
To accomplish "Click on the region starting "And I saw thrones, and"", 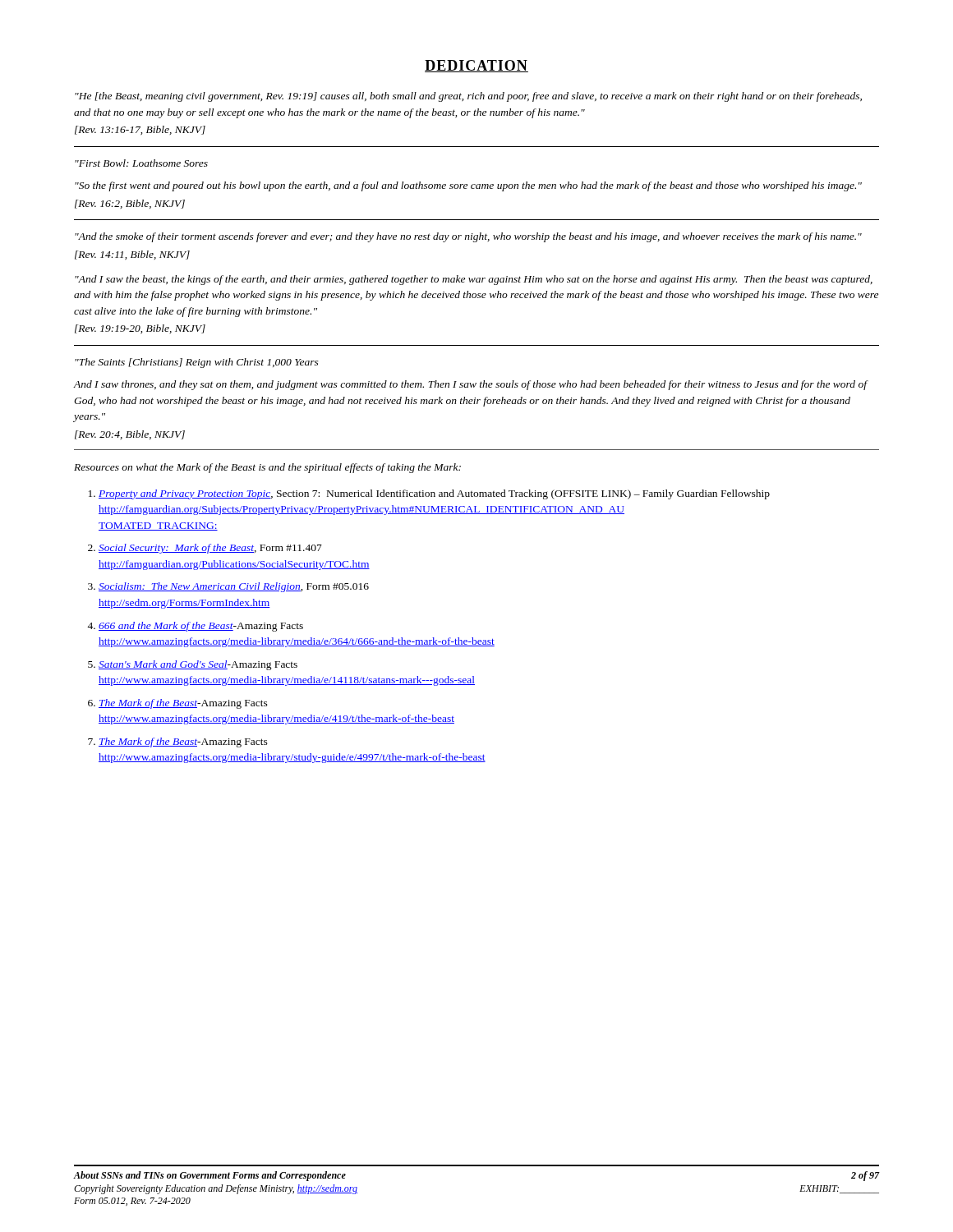I will pos(476,409).
